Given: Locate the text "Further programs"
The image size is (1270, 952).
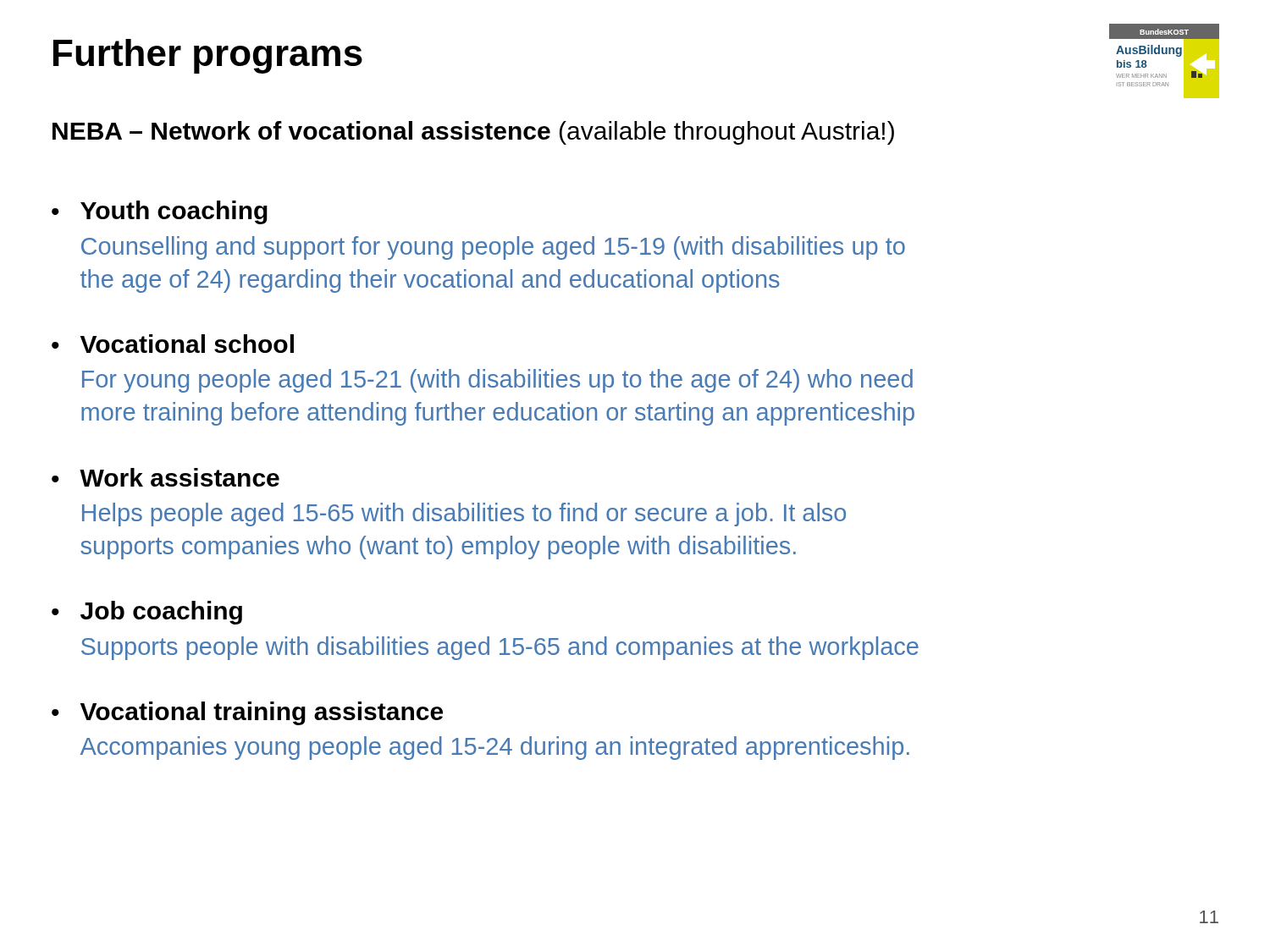Looking at the screenshot, I should [x=208, y=56].
